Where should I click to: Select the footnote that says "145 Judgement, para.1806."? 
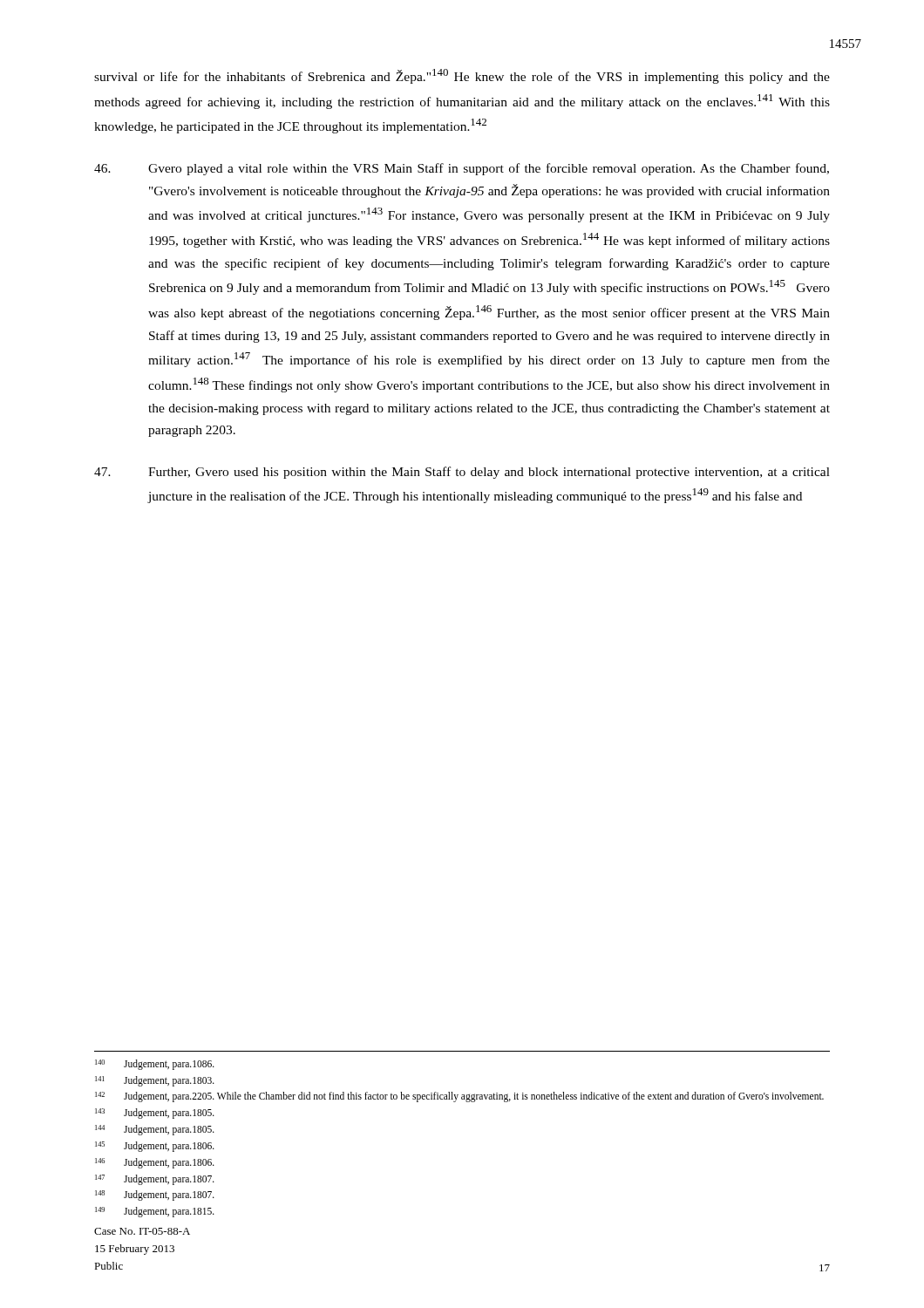[155, 1147]
